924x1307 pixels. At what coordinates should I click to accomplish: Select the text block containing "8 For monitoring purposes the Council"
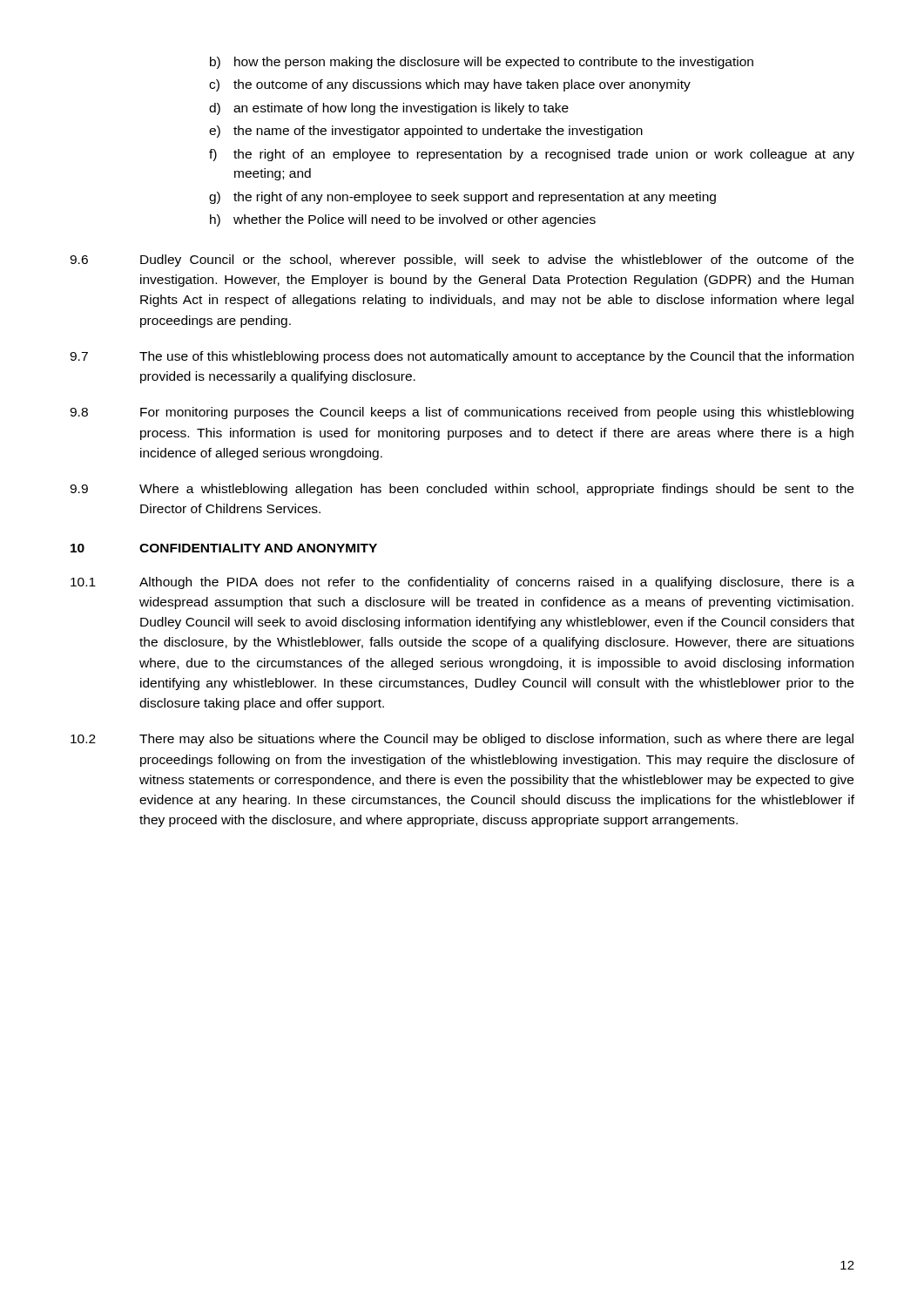(462, 432)
